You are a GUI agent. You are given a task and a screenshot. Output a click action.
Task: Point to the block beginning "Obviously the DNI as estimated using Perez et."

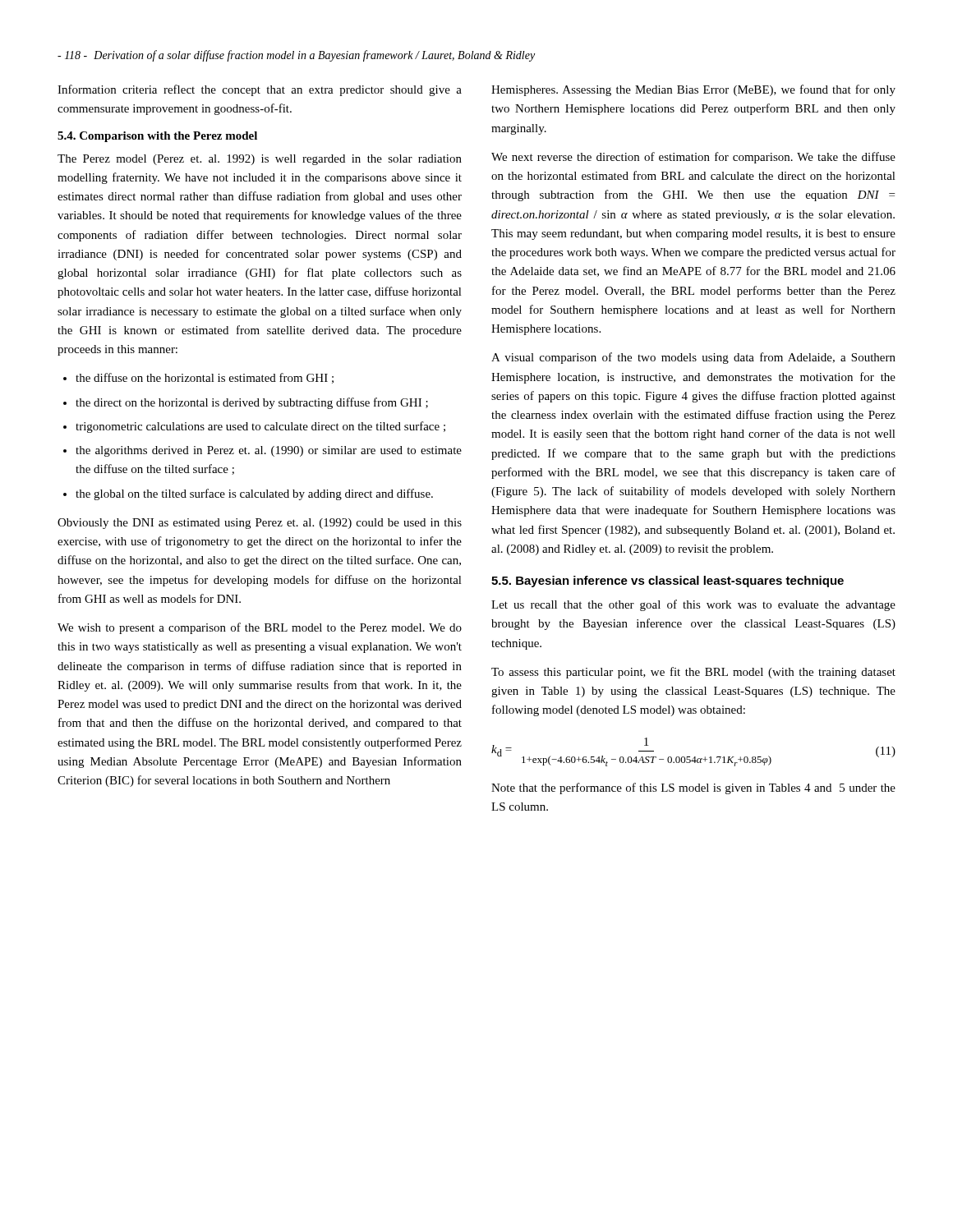click(x=260, y=561)
